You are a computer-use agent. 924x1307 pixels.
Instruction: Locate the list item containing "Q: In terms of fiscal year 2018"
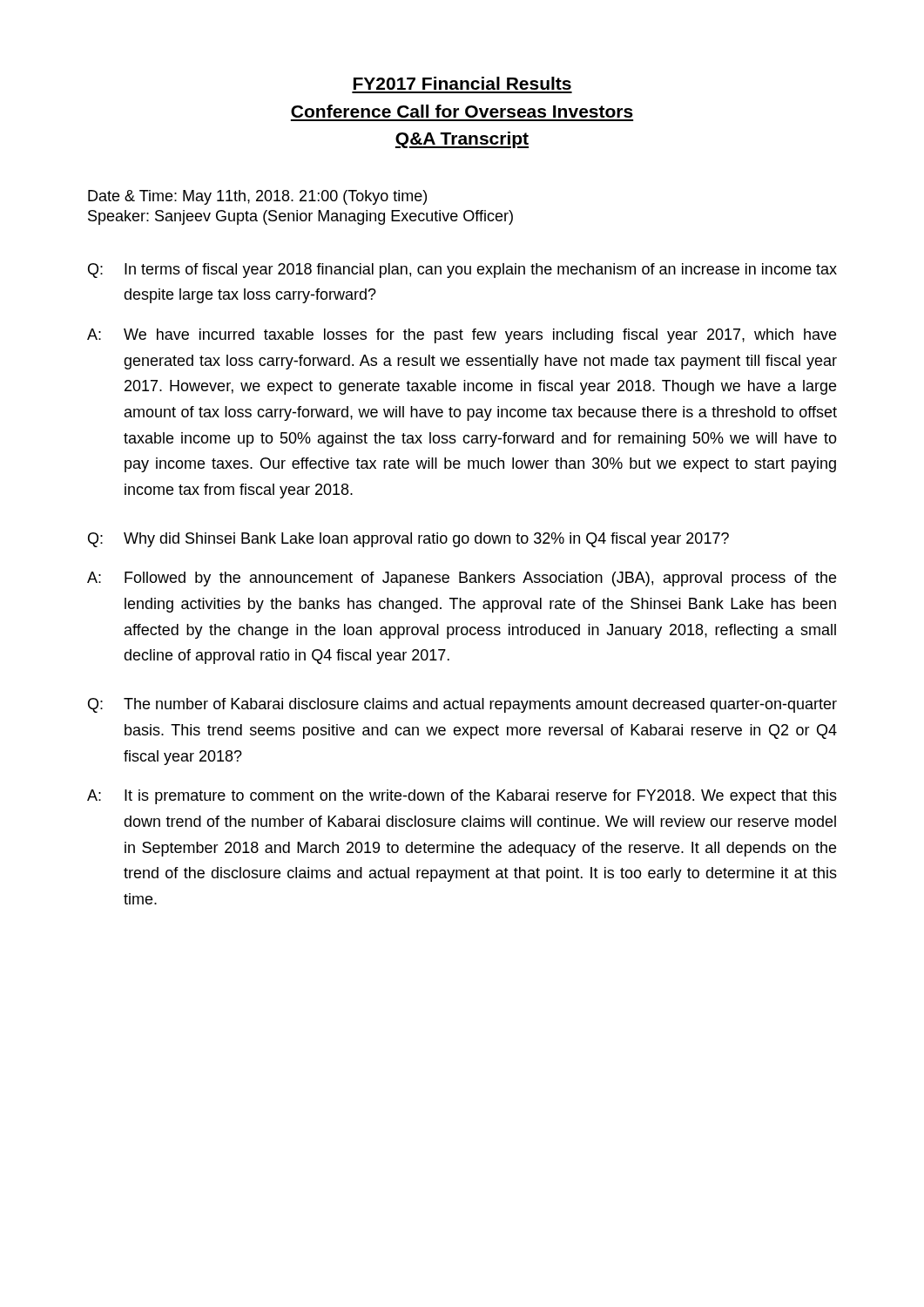(462, 282)
